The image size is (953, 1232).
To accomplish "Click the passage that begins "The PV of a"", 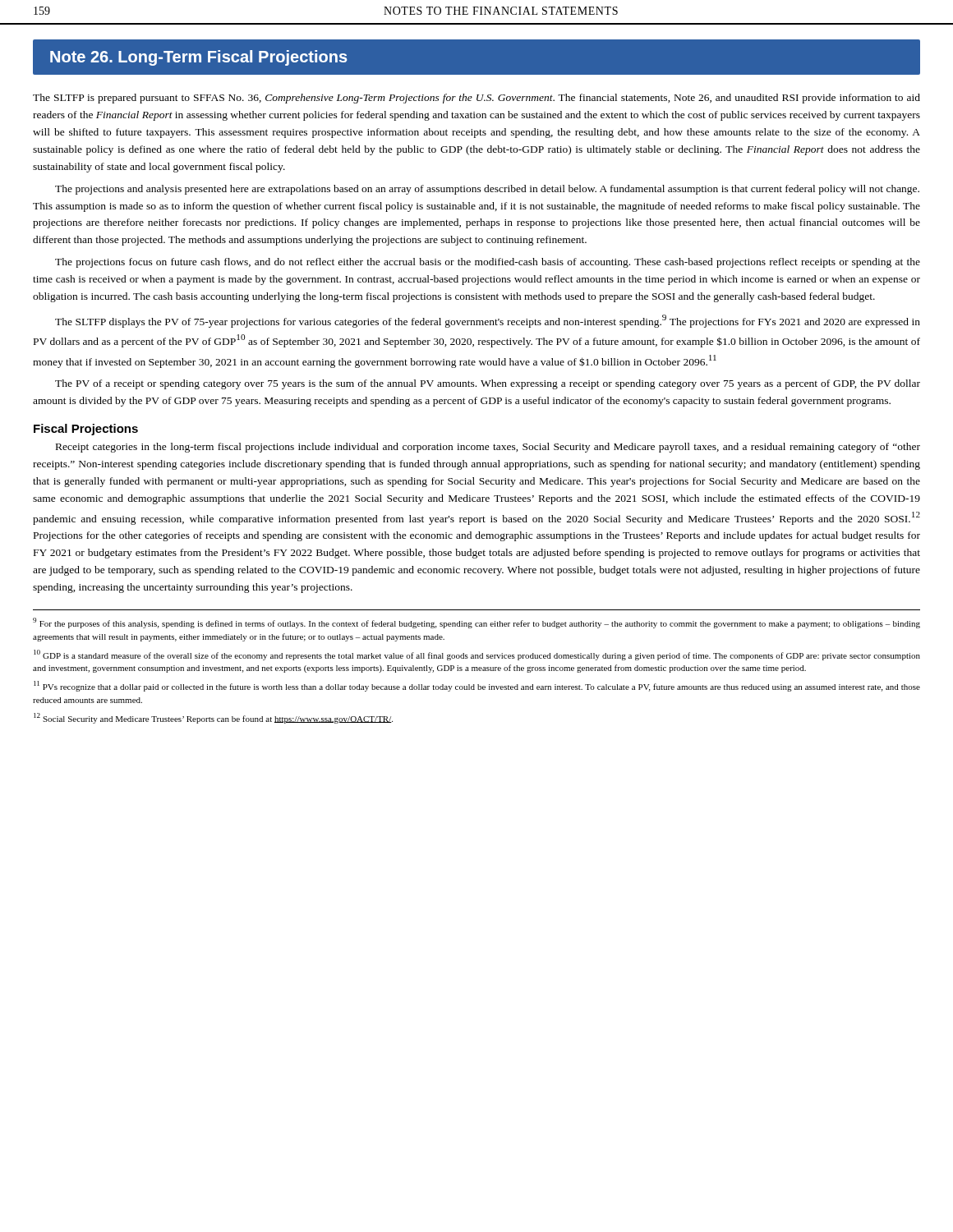I will (476, 393).
